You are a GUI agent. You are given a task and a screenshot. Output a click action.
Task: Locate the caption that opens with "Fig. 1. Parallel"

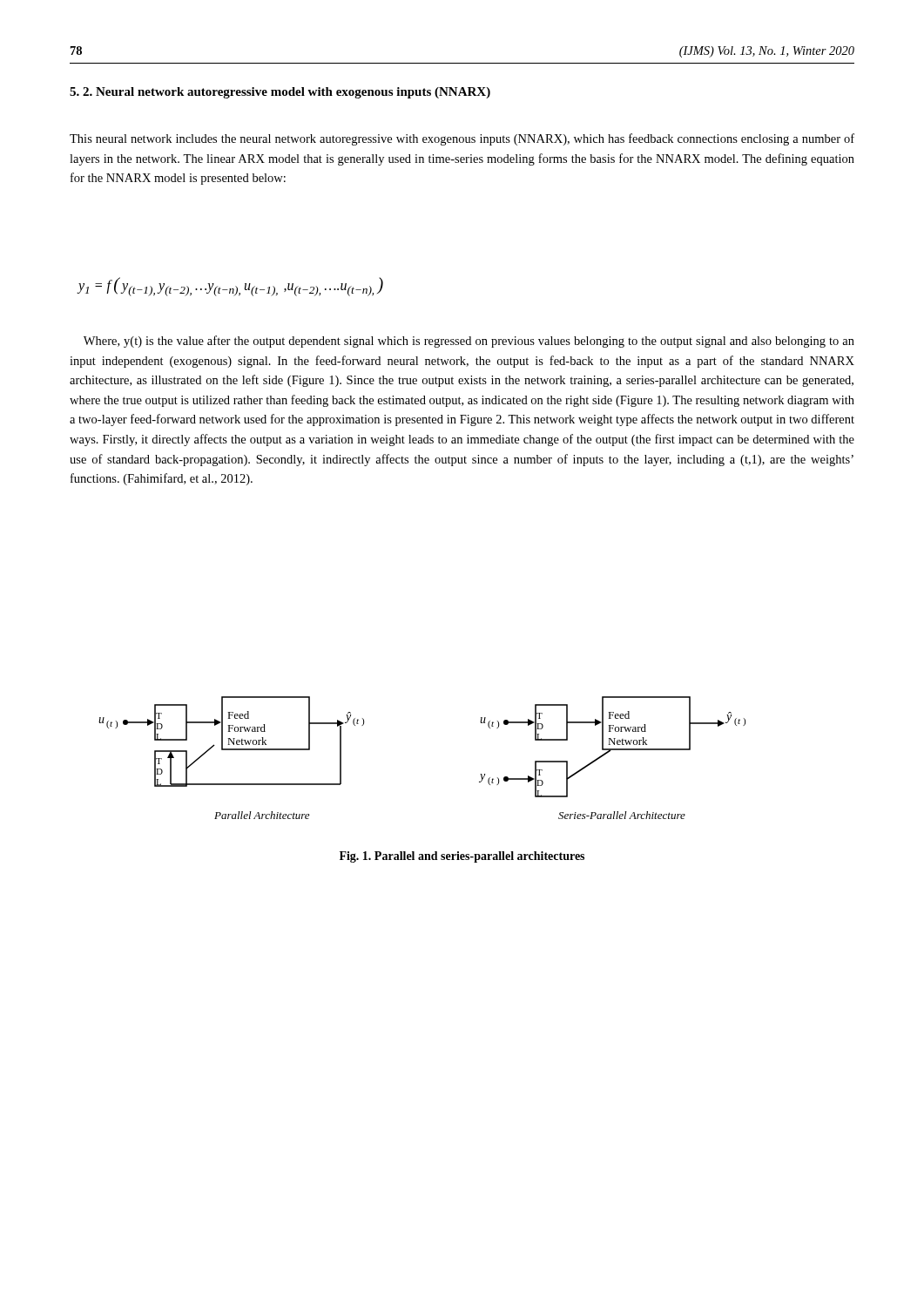[462, 856]
